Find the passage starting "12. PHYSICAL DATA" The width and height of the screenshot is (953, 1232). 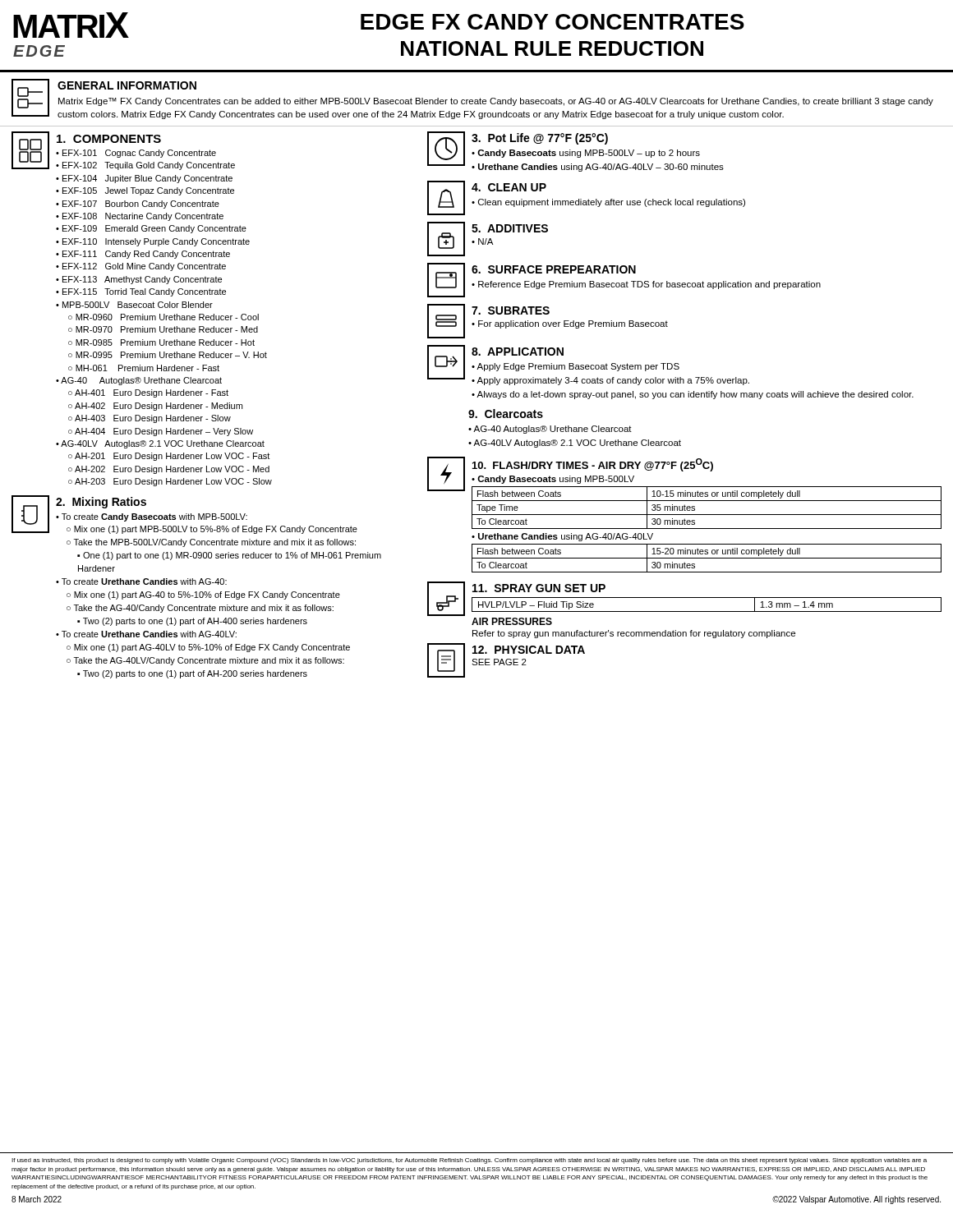coord(528,650)
